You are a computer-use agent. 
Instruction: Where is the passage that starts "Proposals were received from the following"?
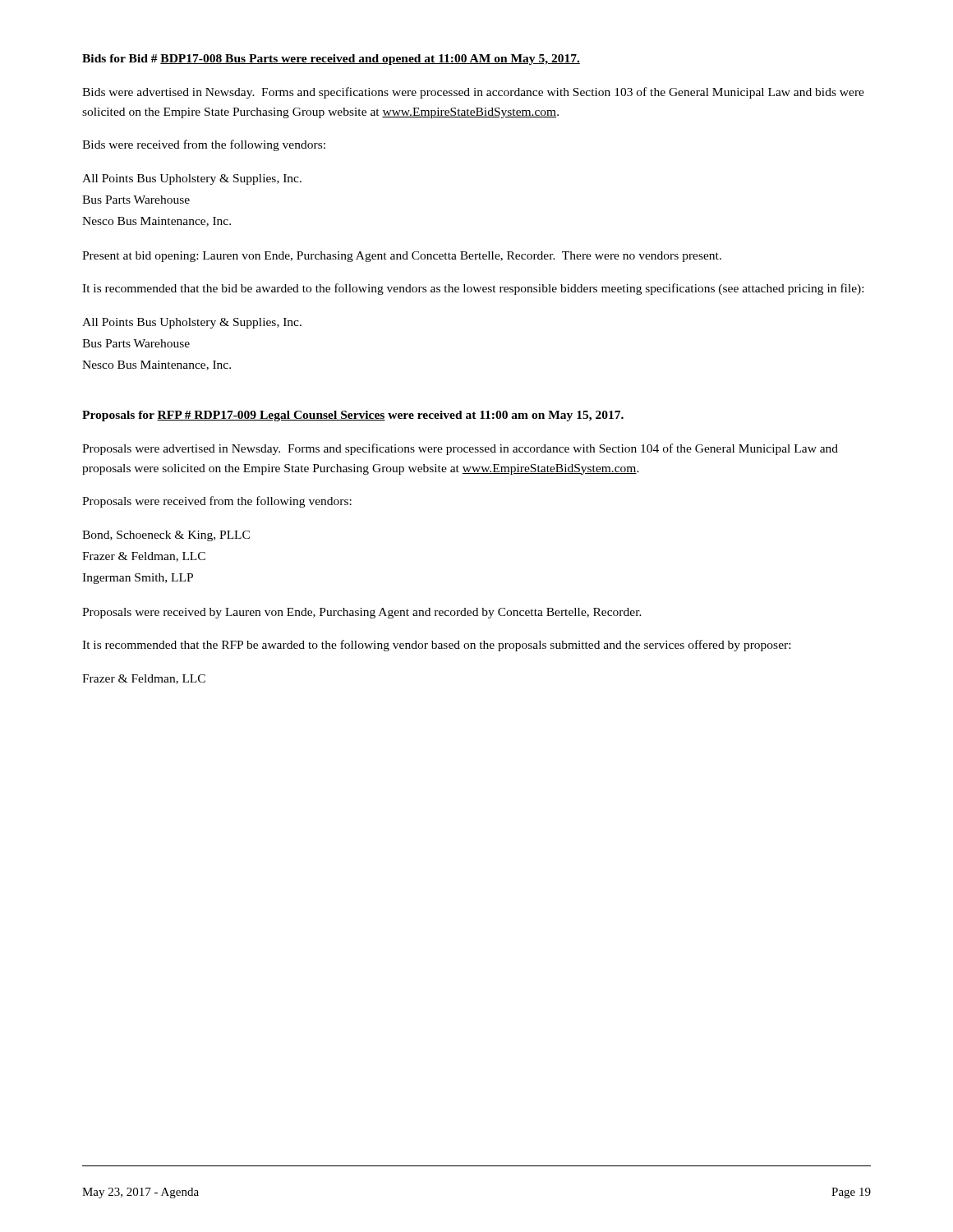(217, 500)
